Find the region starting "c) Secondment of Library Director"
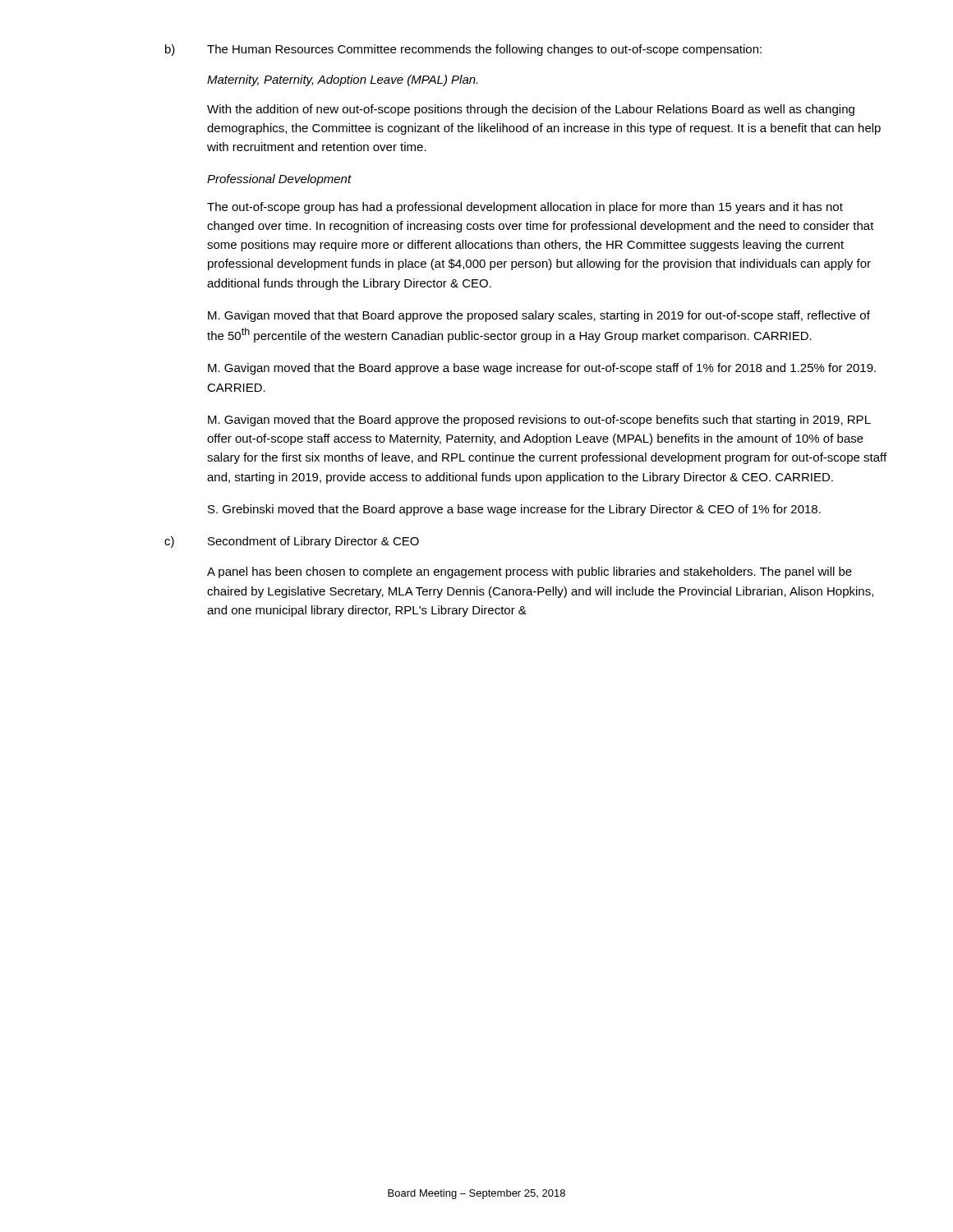 click(292, 542)
